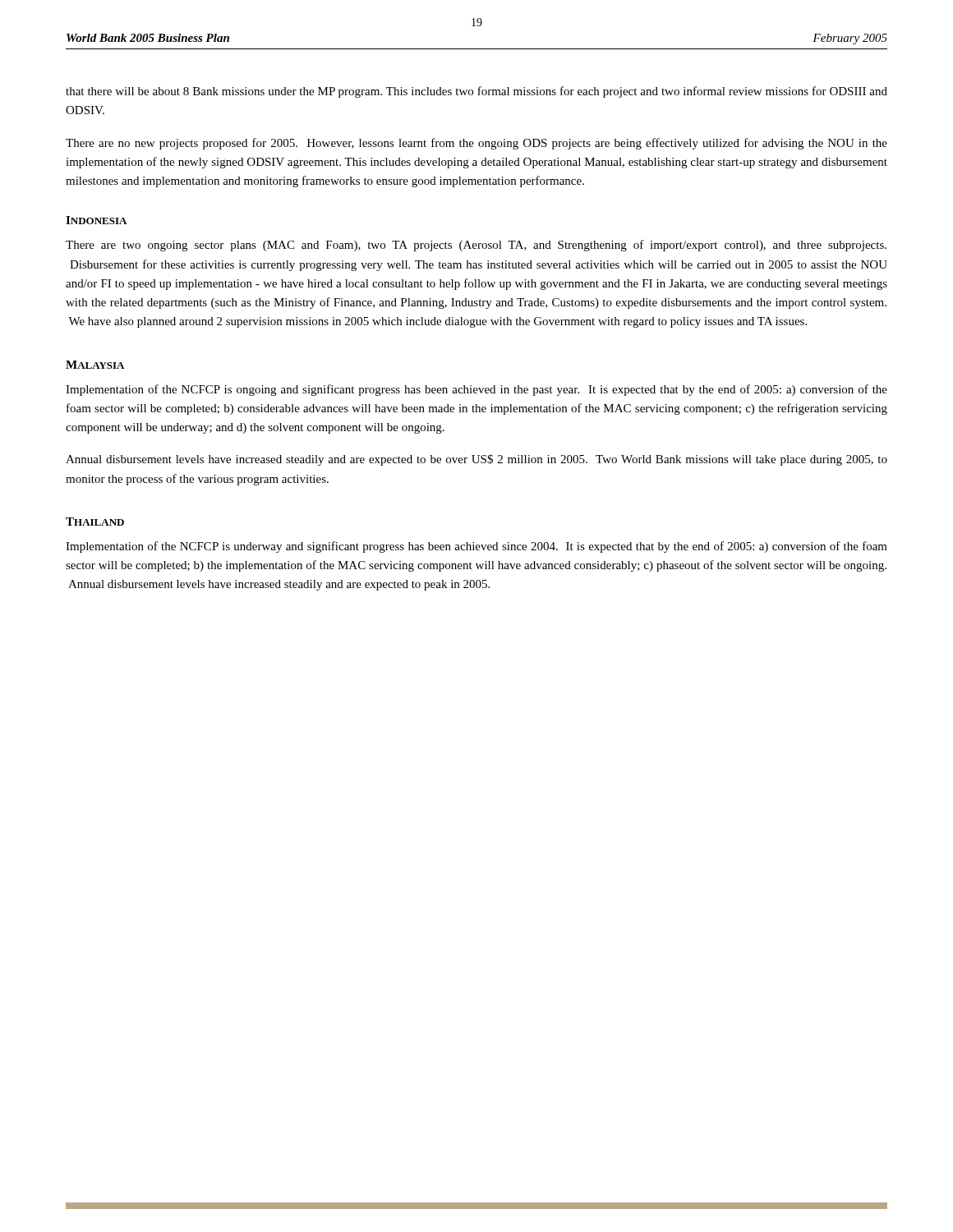Image resolution: width=953 pixels, height=1232 pixels.
Task: Select the block starting "There are no new projects proposed for 2005."
Action: pos(476,162)
